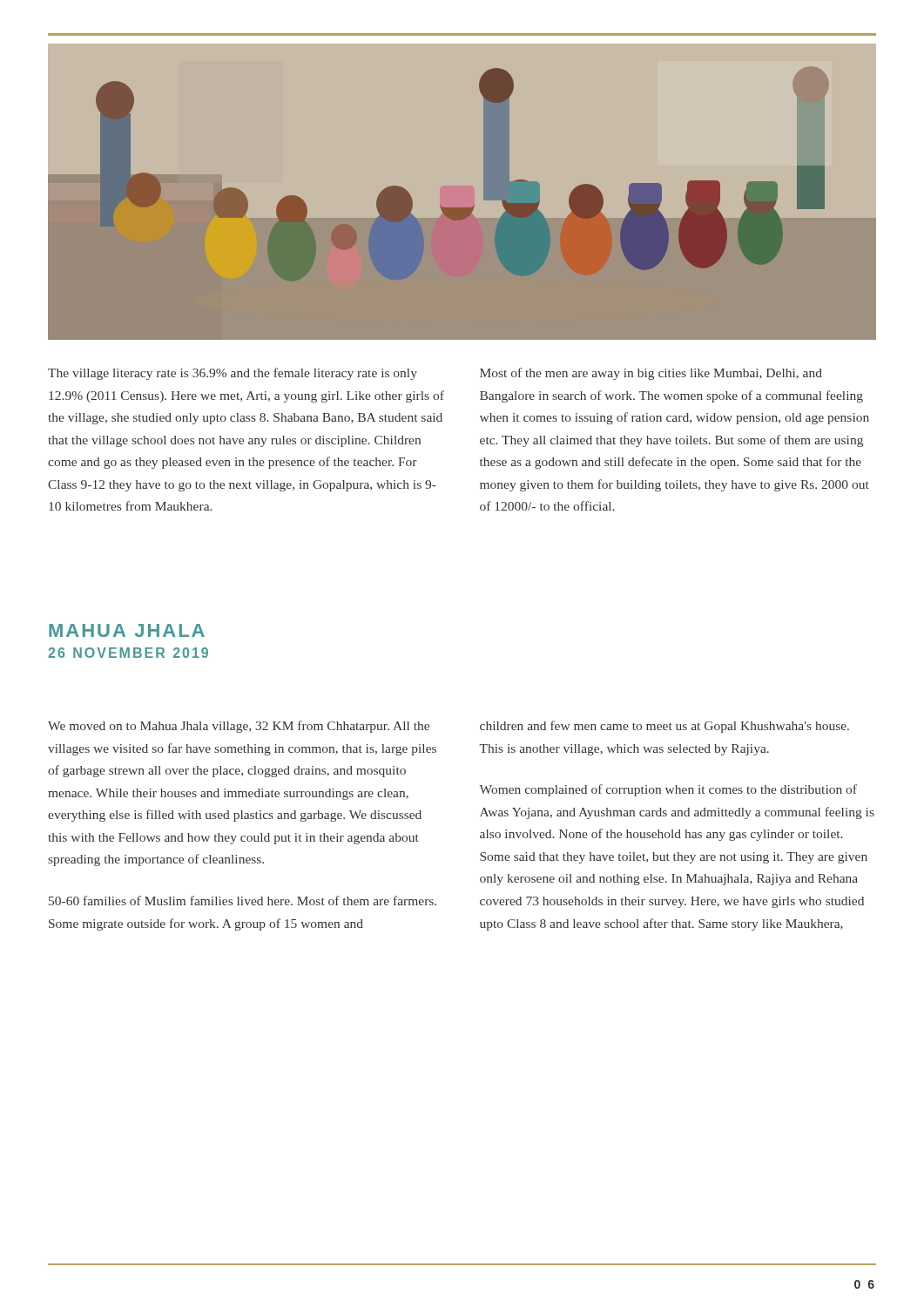This screenshot has height=1307, width=924.
Task: Find the element starting "Women complained of corruption when it"
Action: tap(677, 856)
